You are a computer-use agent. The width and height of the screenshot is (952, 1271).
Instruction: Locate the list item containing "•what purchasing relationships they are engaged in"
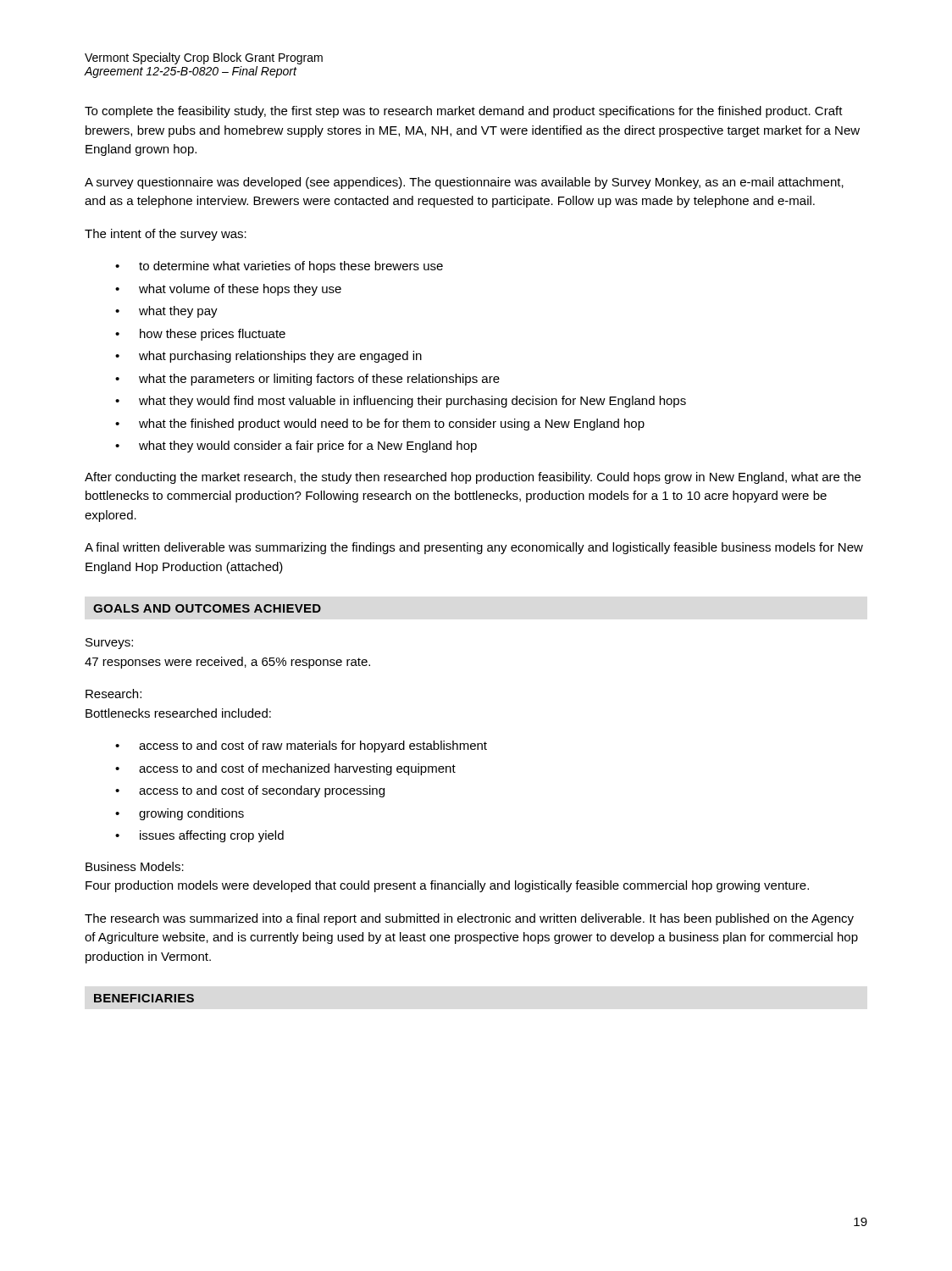coord(269,356)
